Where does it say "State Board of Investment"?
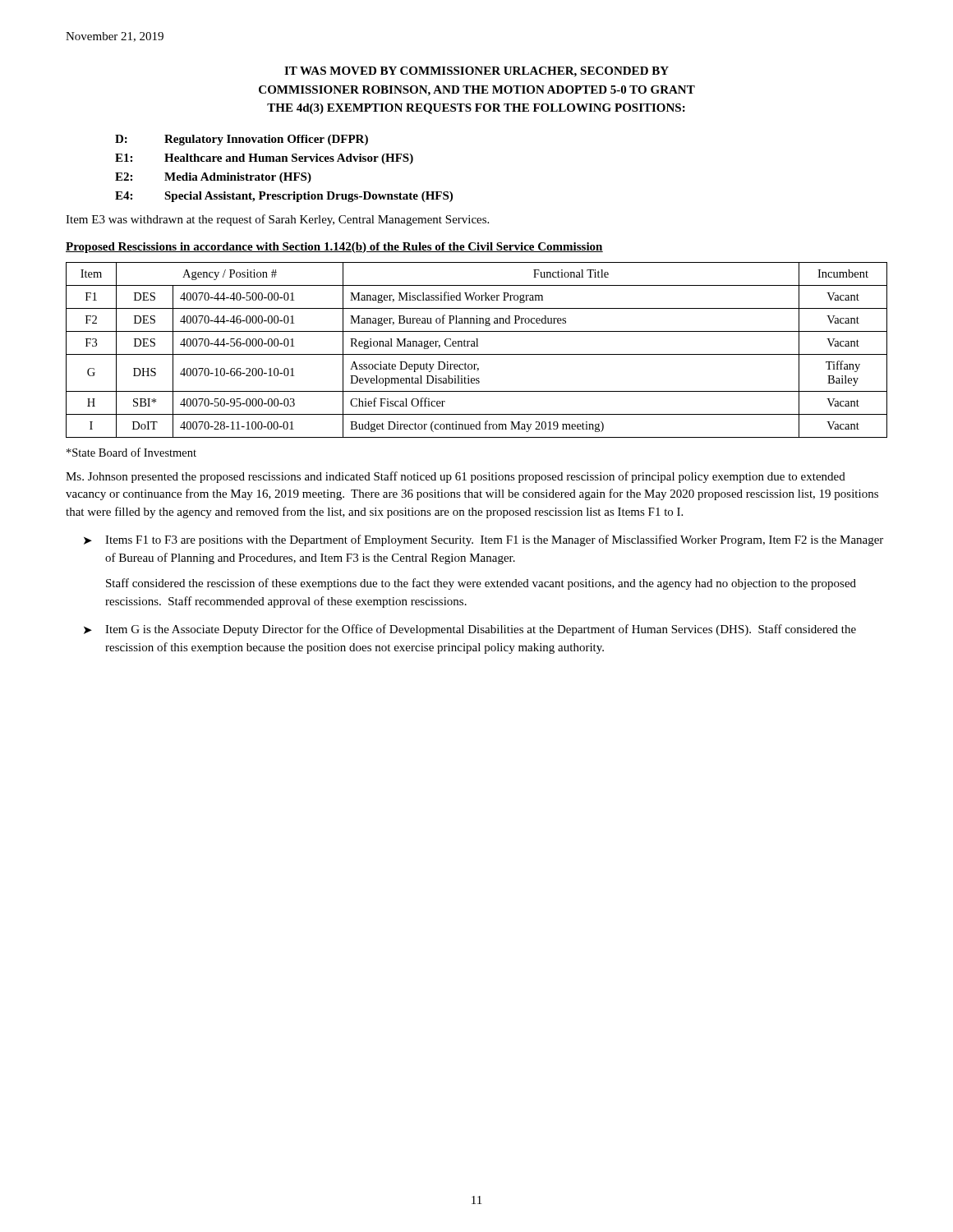Image resolution: width=953 pixels, height=1232 pixels. tap(131, 452)
